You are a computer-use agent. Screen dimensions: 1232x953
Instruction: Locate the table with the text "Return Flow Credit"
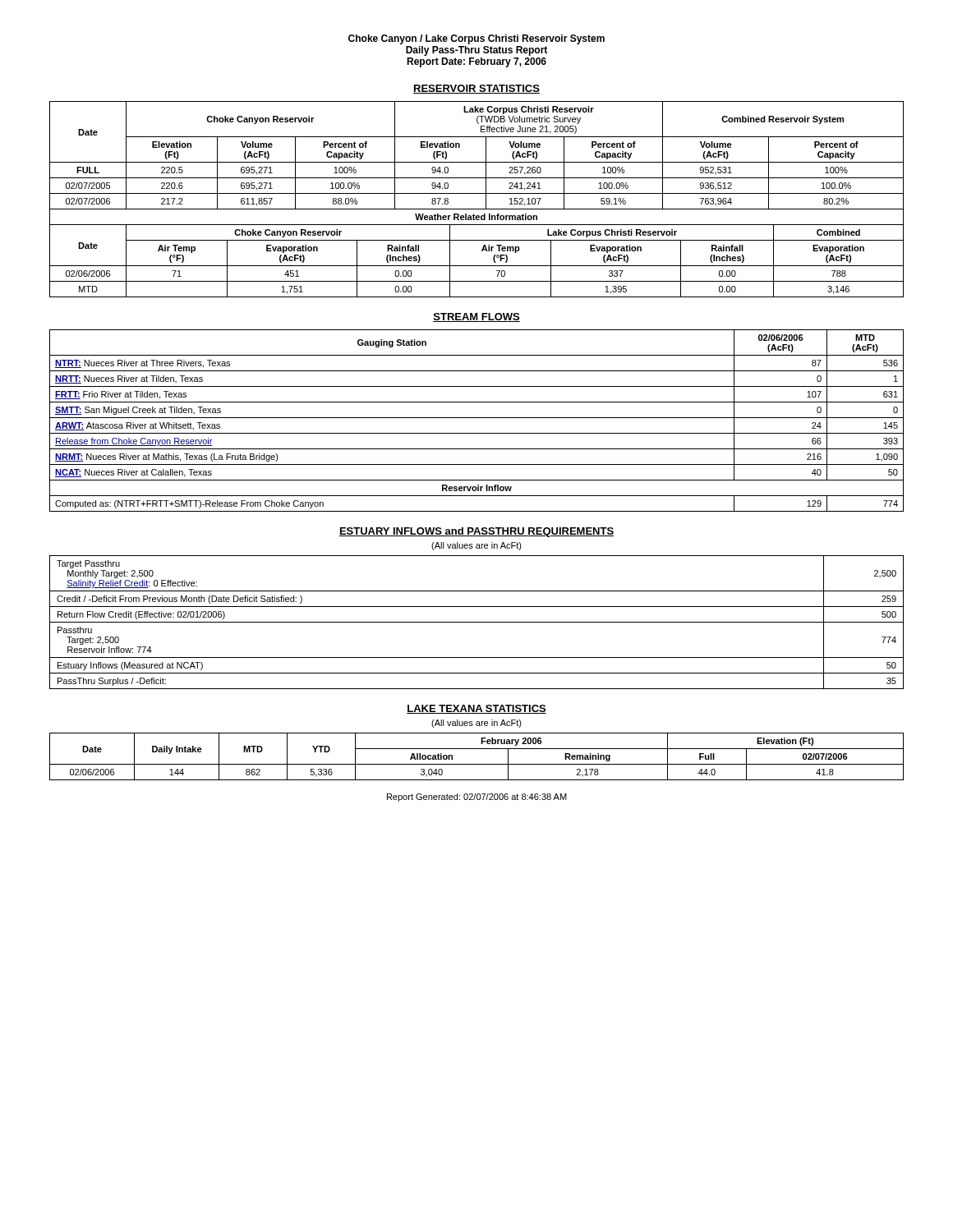[x=476, y=622]
